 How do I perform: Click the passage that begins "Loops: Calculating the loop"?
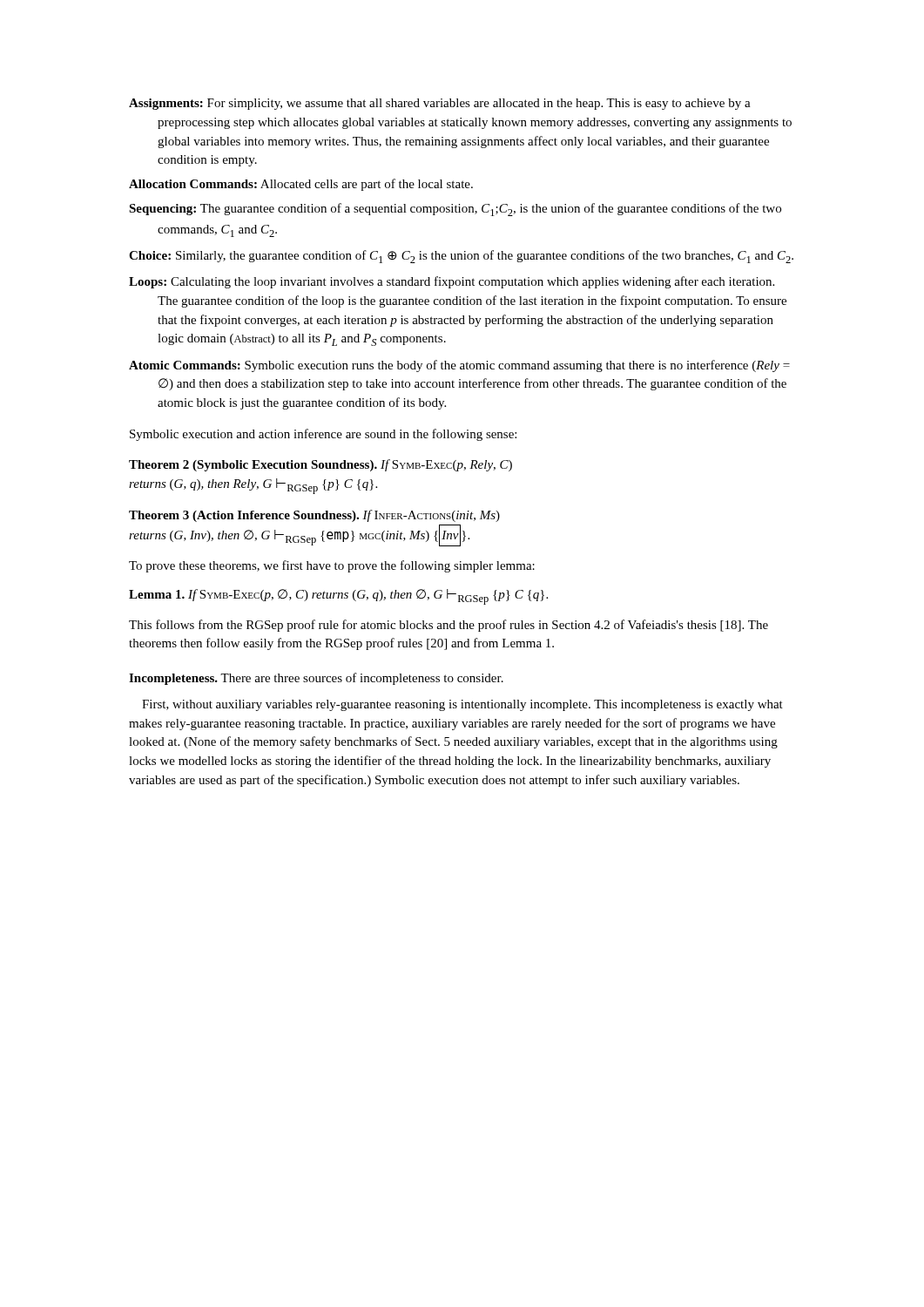pyautogui.click(x=458, y=312)
